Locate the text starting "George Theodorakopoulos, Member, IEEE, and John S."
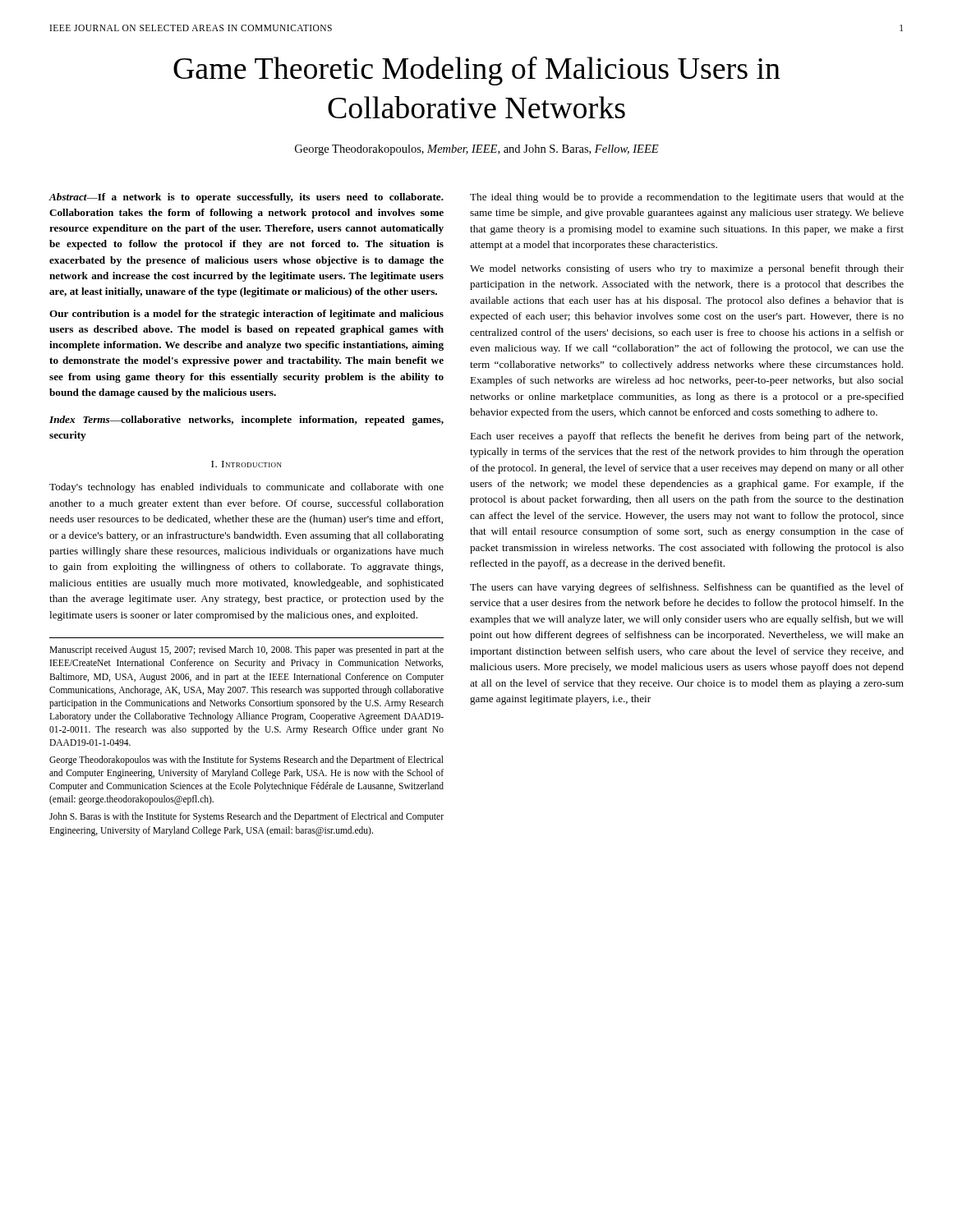This screenshot has width=953, height=1232. coord(476,149)
